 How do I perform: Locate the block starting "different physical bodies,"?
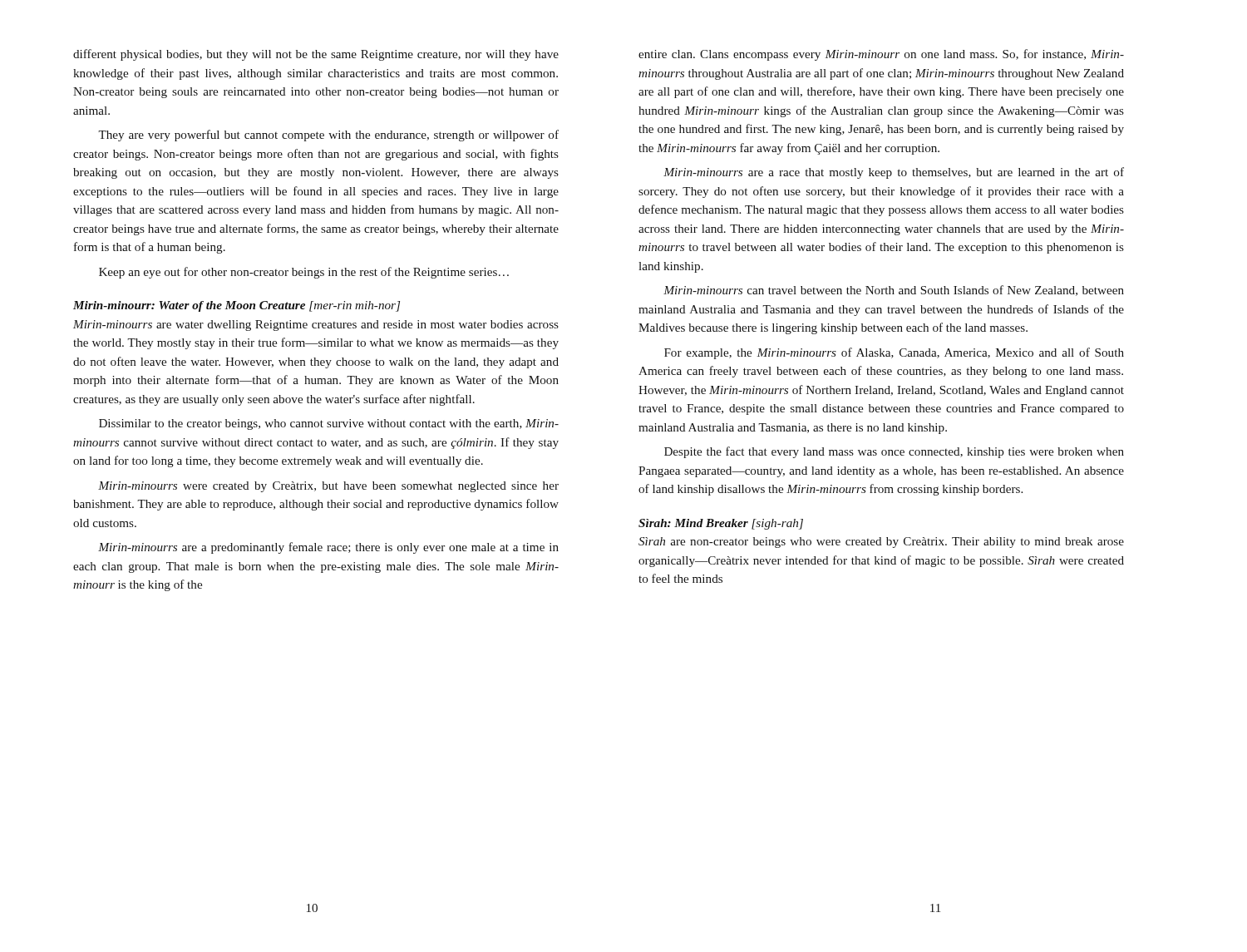click(x=316, y=163)
